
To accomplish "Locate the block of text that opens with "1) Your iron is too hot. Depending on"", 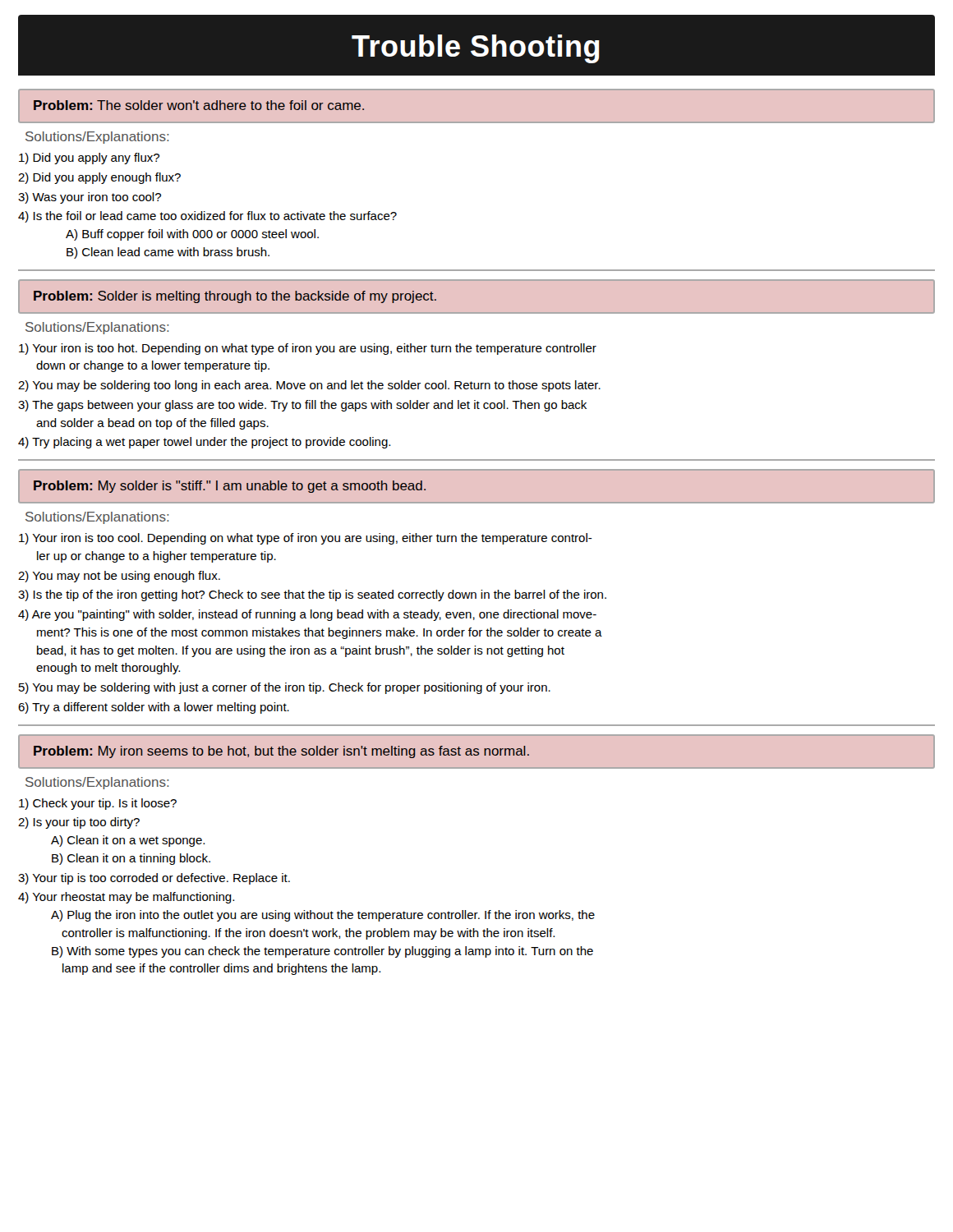I will pyautogui.click(x=475, y=357).
